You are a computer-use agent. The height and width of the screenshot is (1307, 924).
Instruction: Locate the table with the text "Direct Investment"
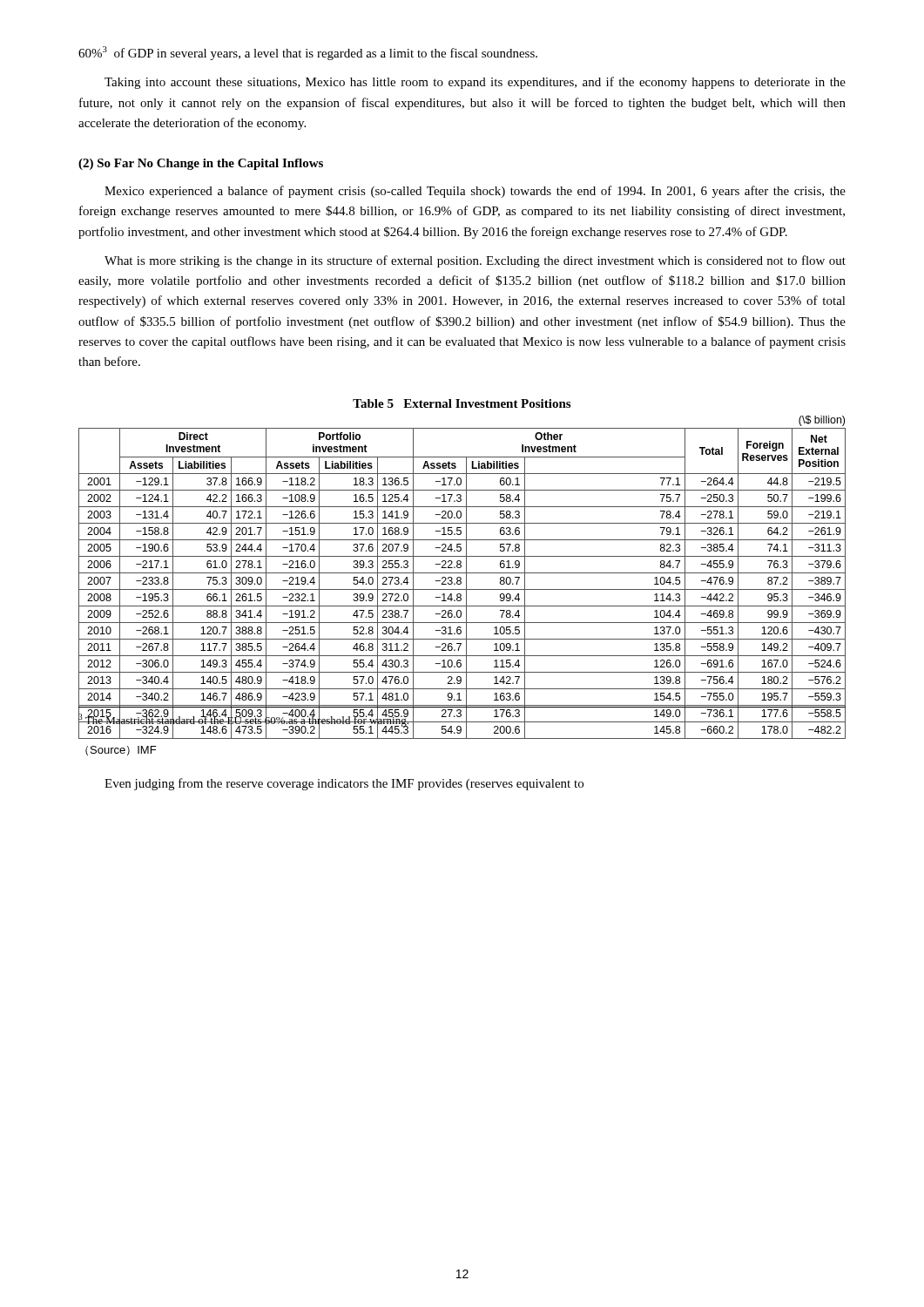pos(462,584)
